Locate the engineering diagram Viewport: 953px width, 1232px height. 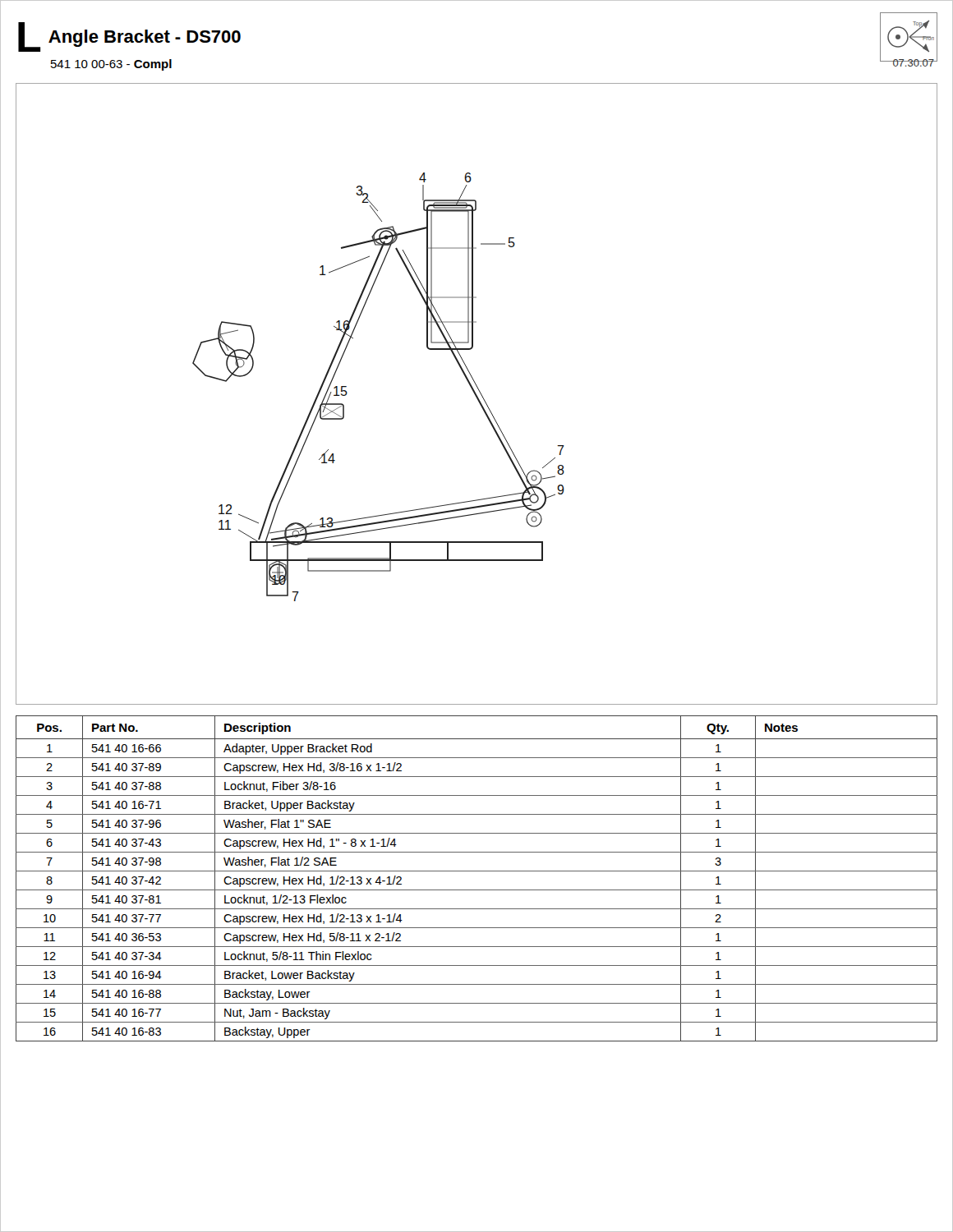(476, 394)
